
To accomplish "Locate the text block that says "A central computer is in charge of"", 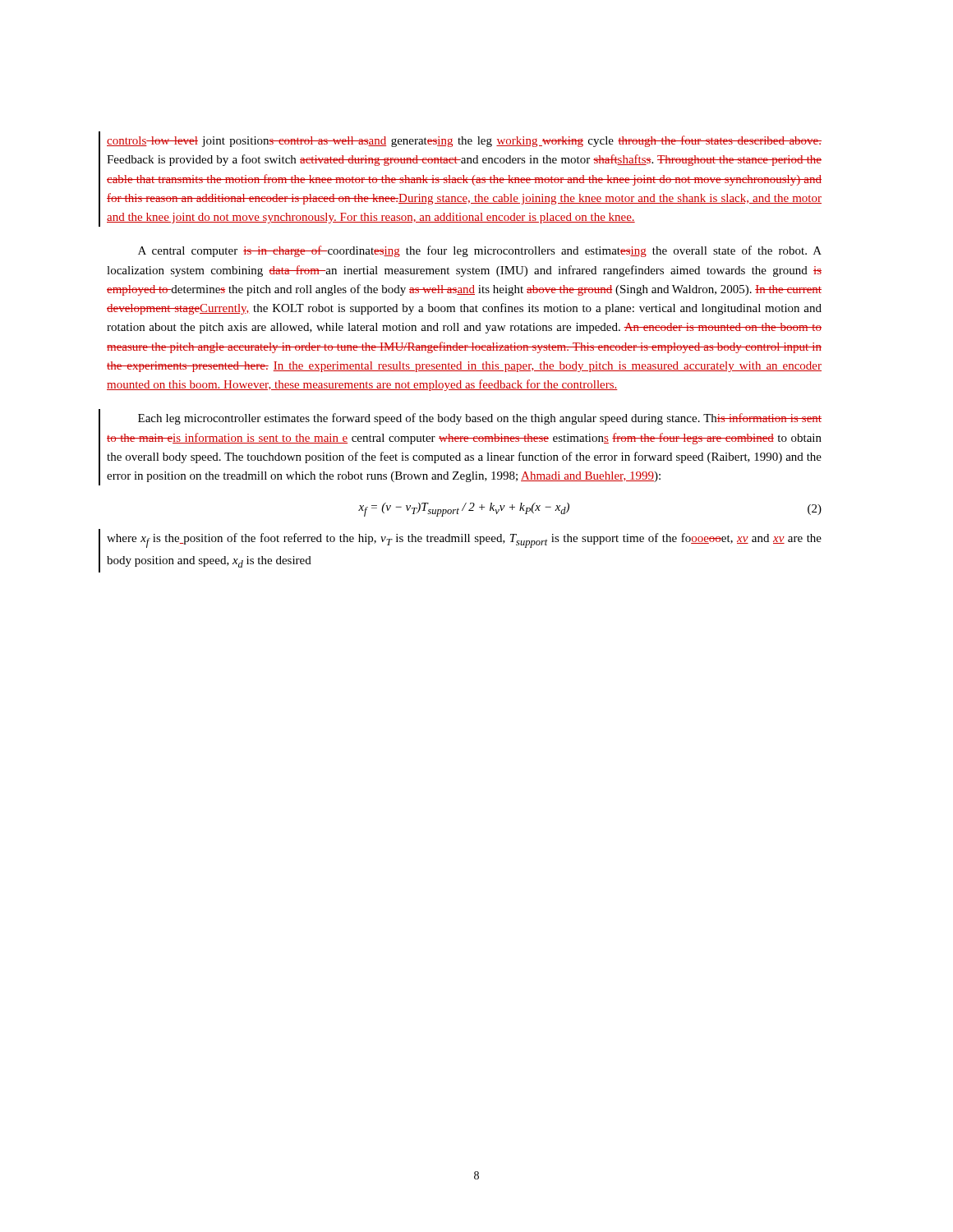I will 464,318.
